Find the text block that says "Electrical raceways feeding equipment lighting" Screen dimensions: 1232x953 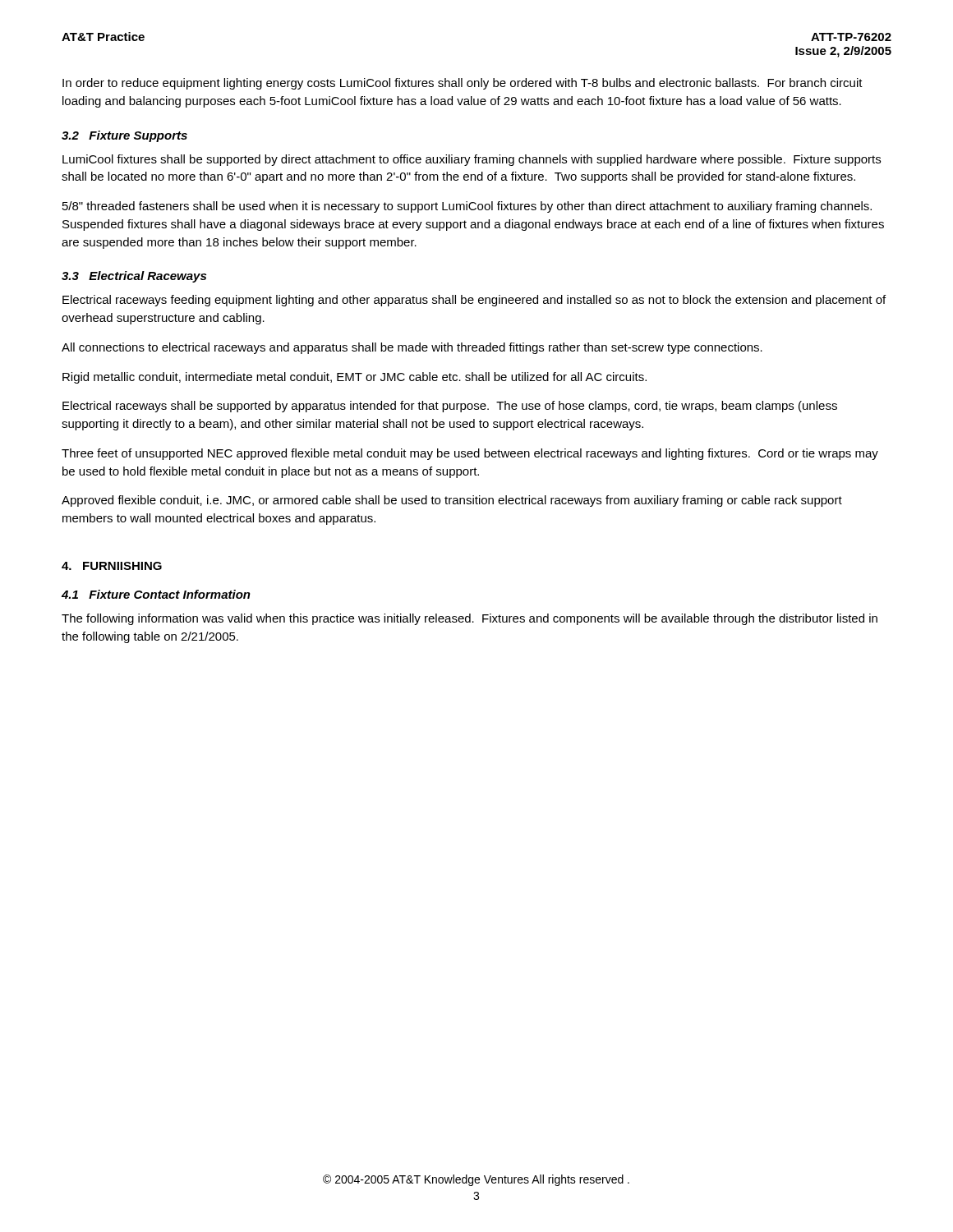474,308
